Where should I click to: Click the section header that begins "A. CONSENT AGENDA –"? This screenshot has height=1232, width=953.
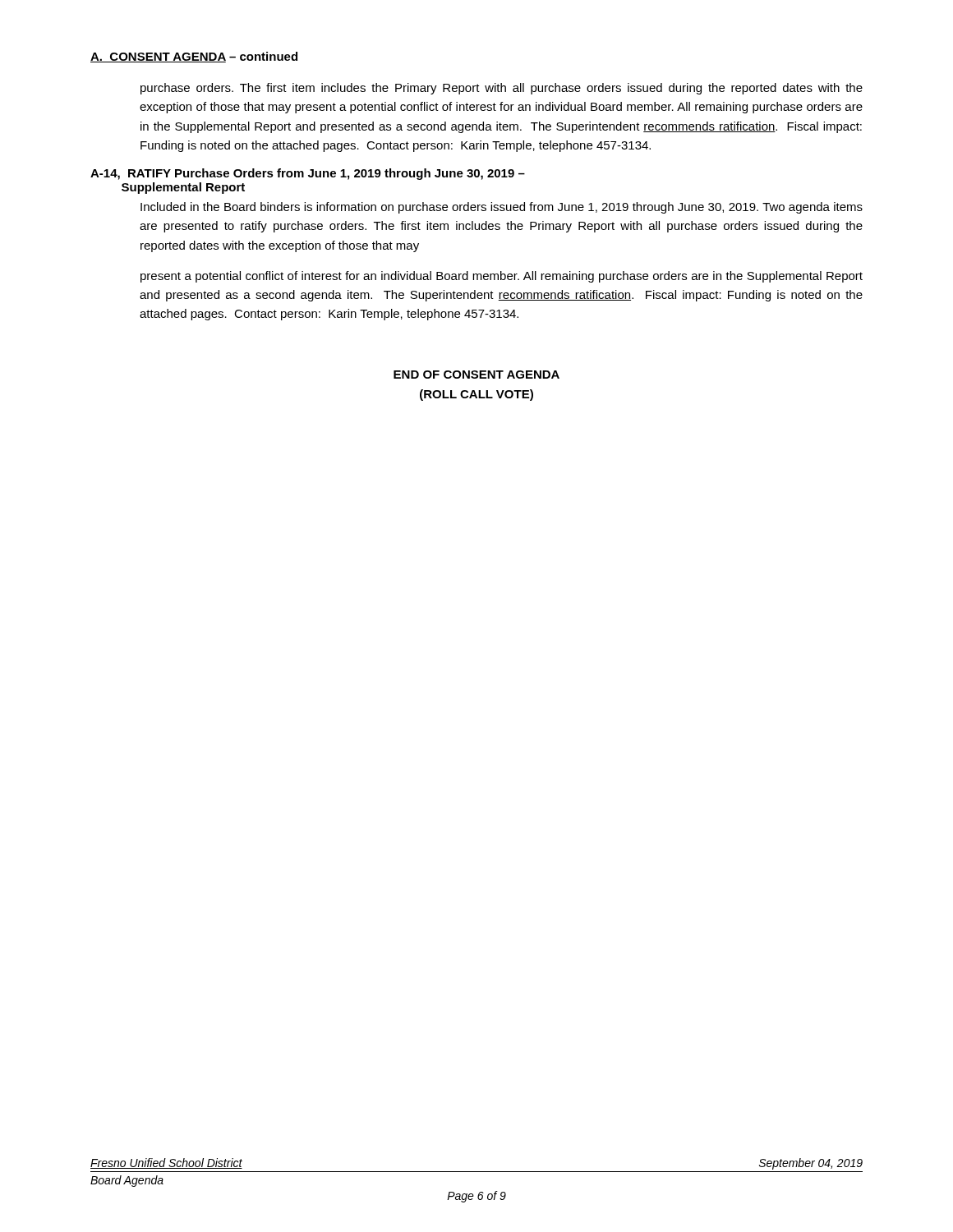pyautogui.click(x=194, y=56)
